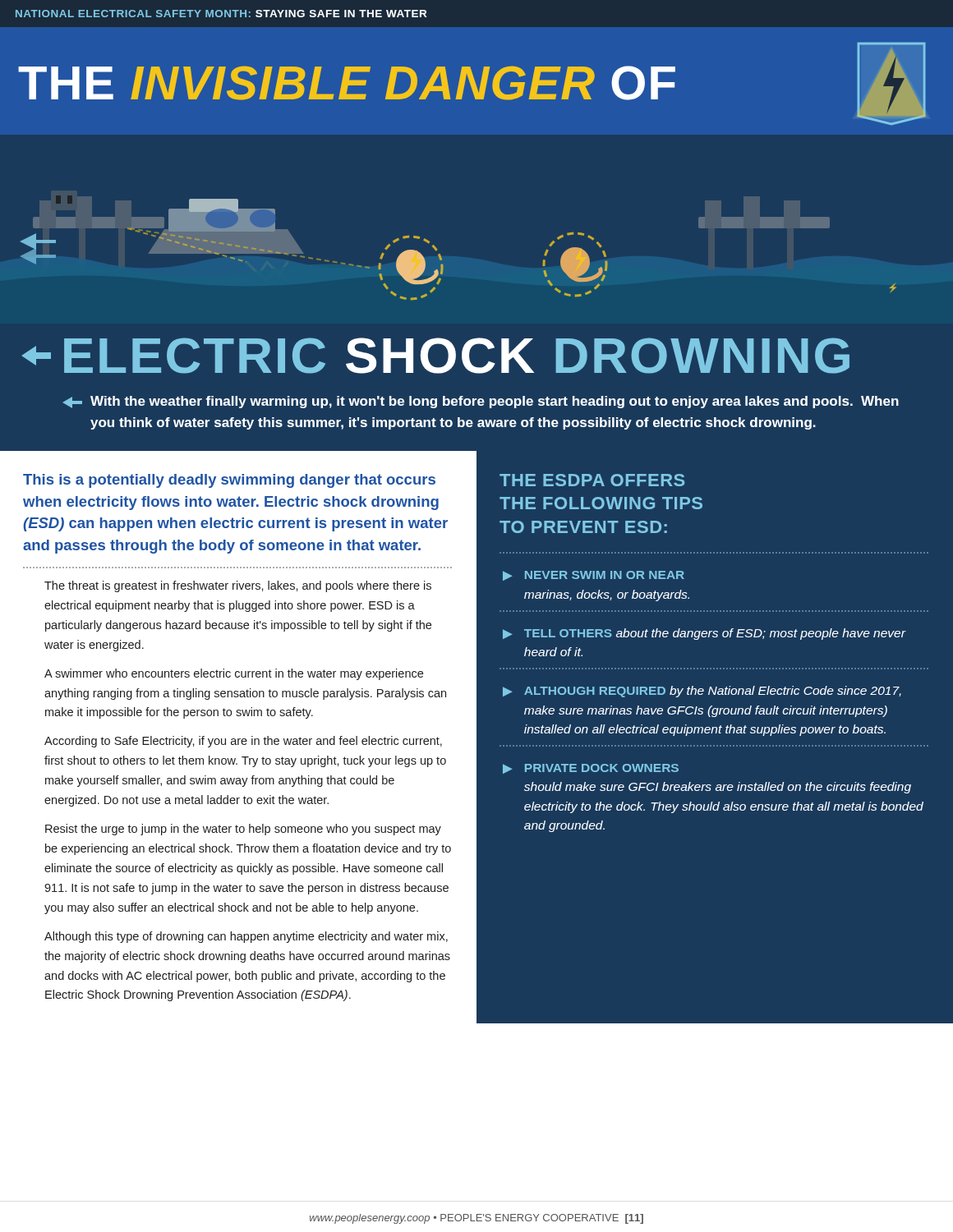Point to the block beginning "The threat is greatest in freshwater rivers, lakes,"
Image resolution: width=953 pixels, height=1232 pixels.
click(248, 791)
